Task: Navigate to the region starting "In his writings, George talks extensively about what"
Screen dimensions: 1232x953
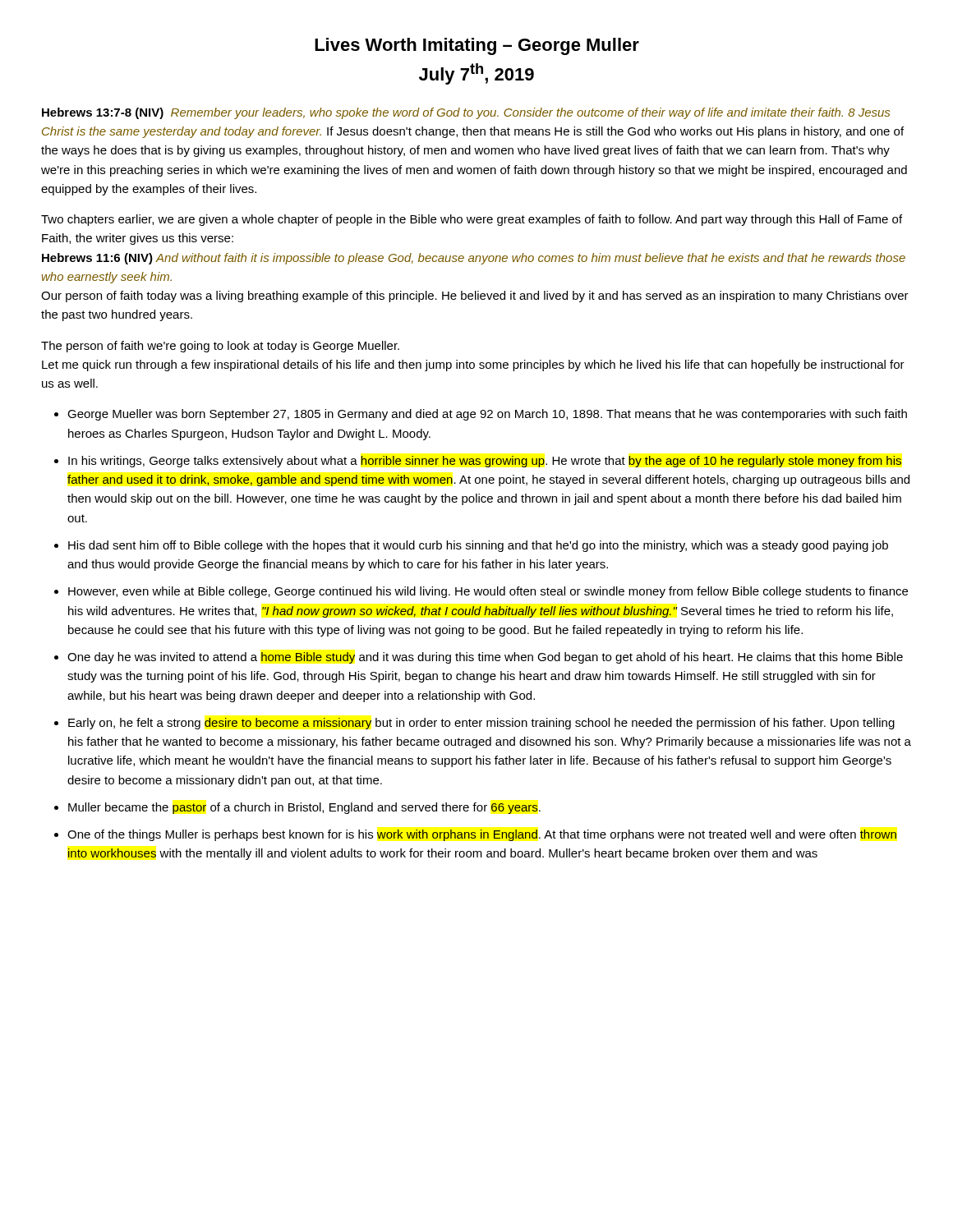Action: pyautogui.click(x=489, y=489)
